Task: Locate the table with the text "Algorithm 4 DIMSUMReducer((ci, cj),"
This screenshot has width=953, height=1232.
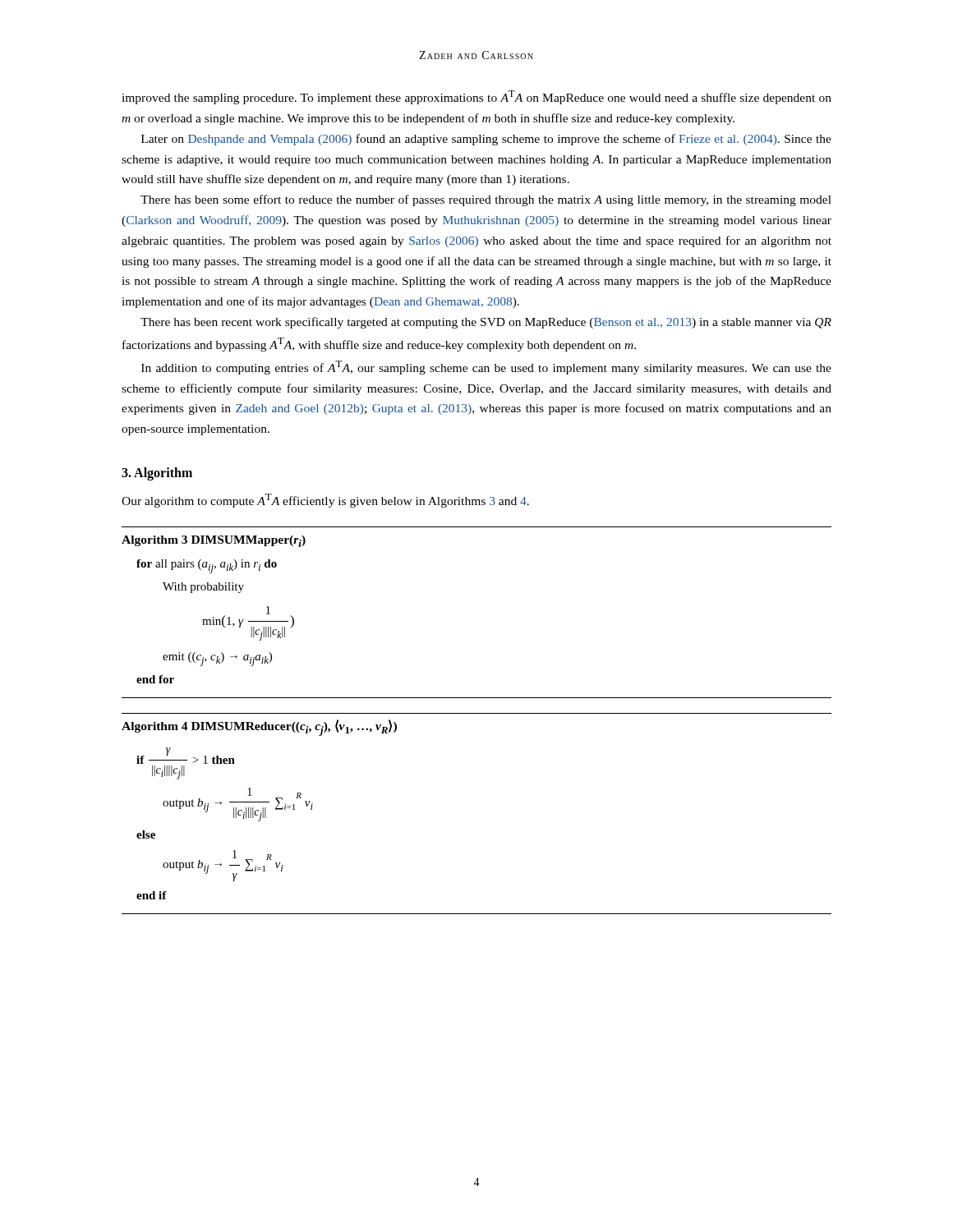Action: tap(476, 813)
